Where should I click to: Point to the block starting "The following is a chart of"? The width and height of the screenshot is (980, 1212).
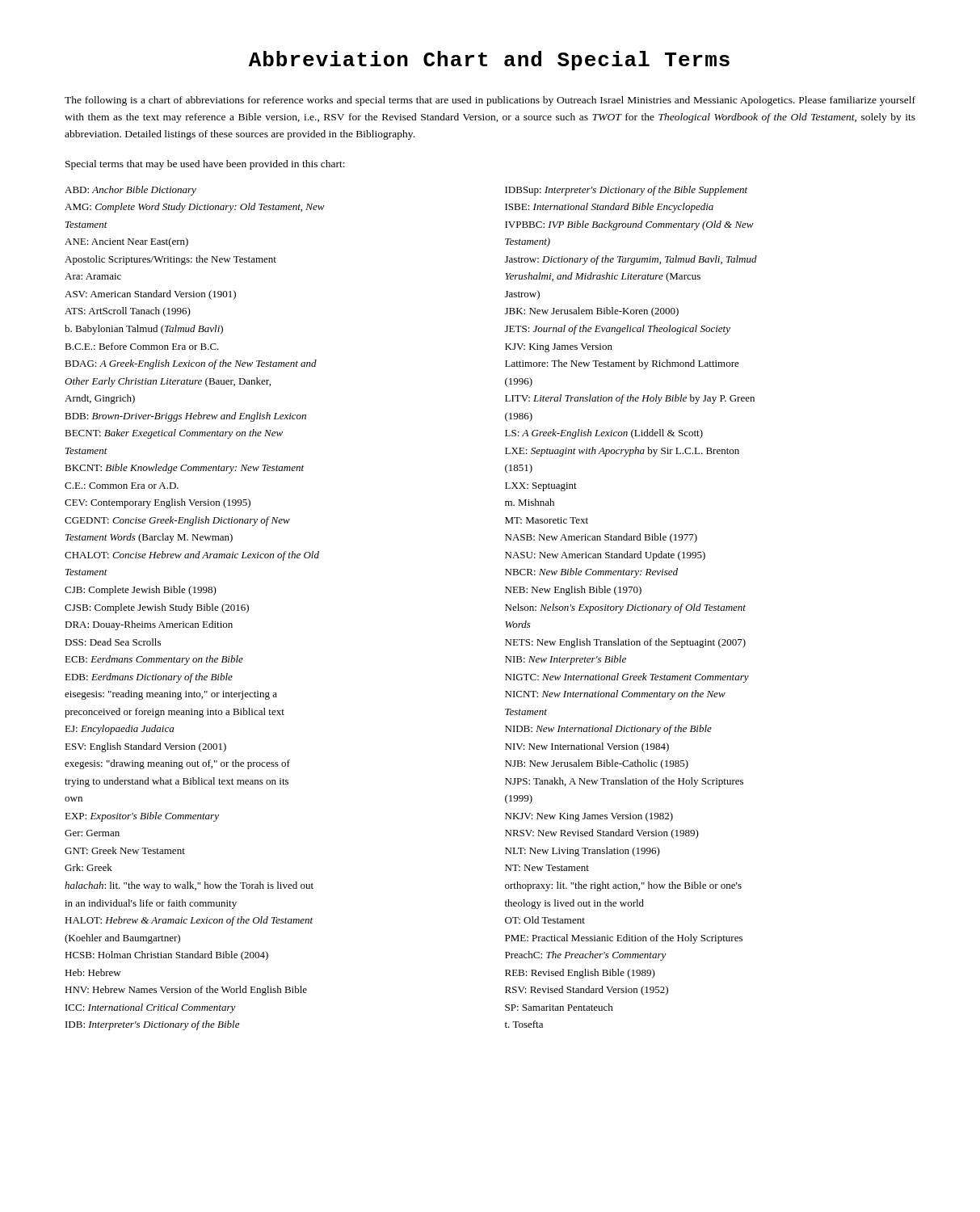click(490, 117)
